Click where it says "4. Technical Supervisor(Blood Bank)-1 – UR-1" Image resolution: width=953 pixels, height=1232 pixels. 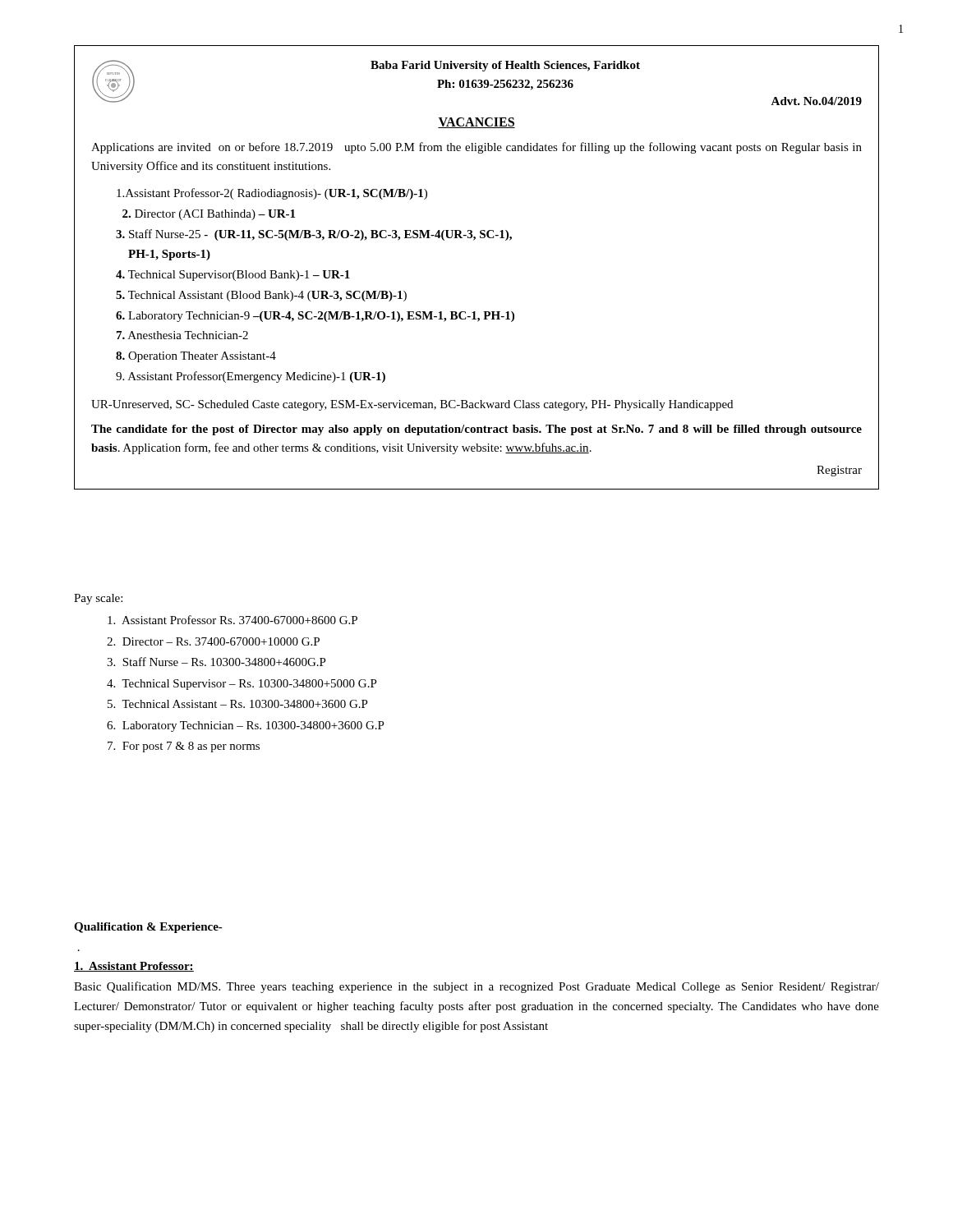click(233, 274)
